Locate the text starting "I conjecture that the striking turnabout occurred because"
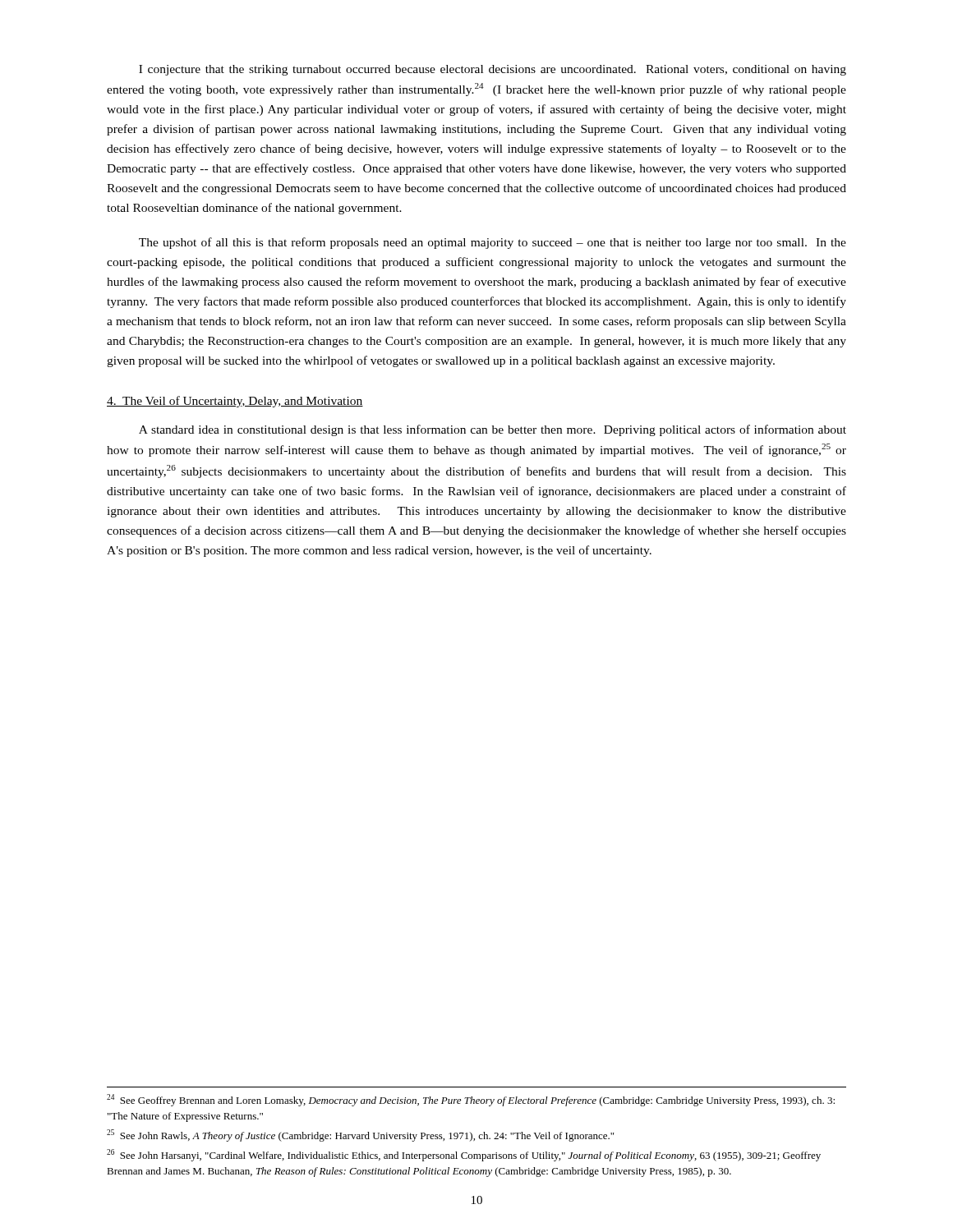The width and height of the screenshot is (953, 1232). click(476, 139)
